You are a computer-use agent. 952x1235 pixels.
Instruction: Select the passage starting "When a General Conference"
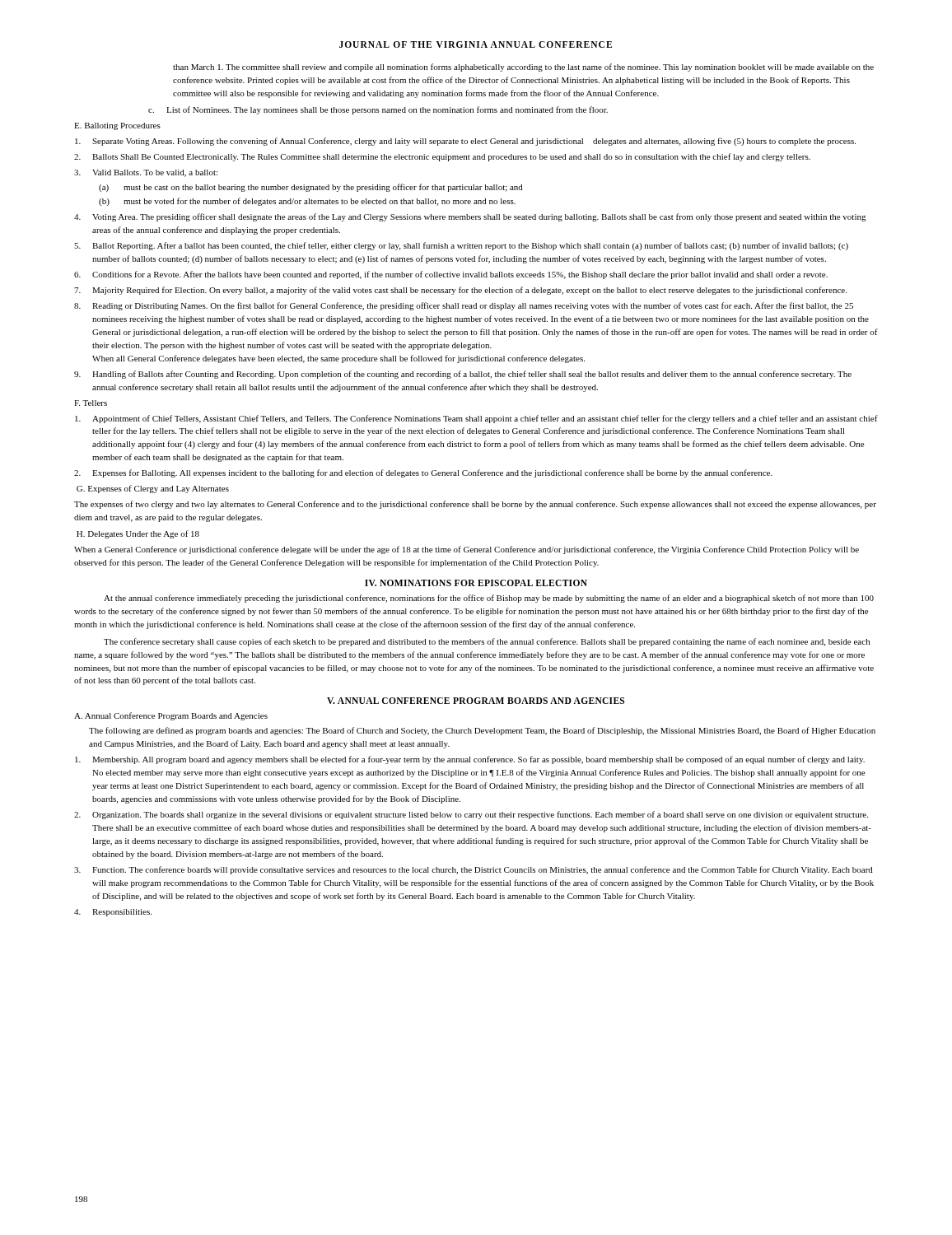467,556
